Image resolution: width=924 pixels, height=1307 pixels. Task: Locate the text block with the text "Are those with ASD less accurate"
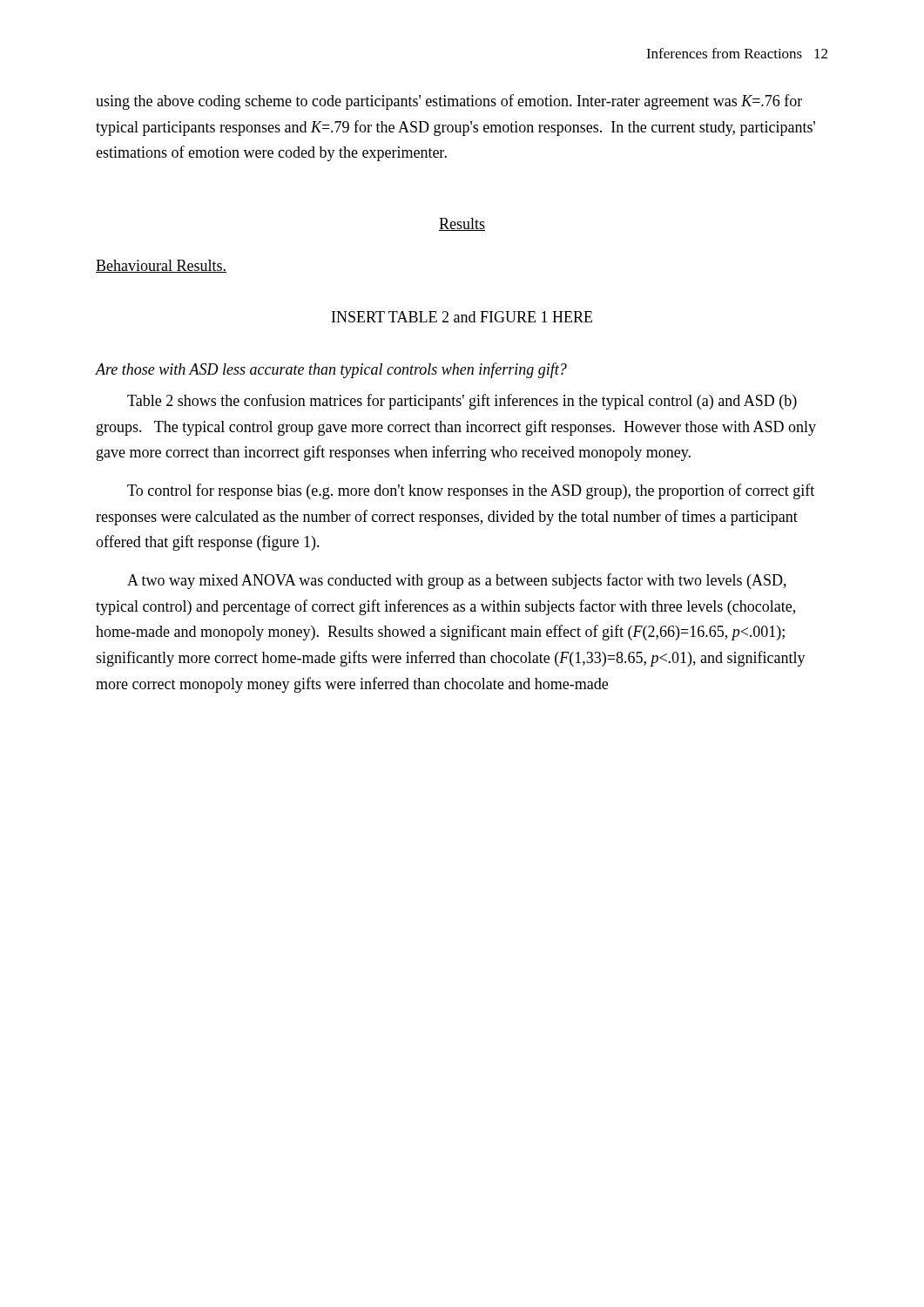pyautogui.click(x=331, y=370)
